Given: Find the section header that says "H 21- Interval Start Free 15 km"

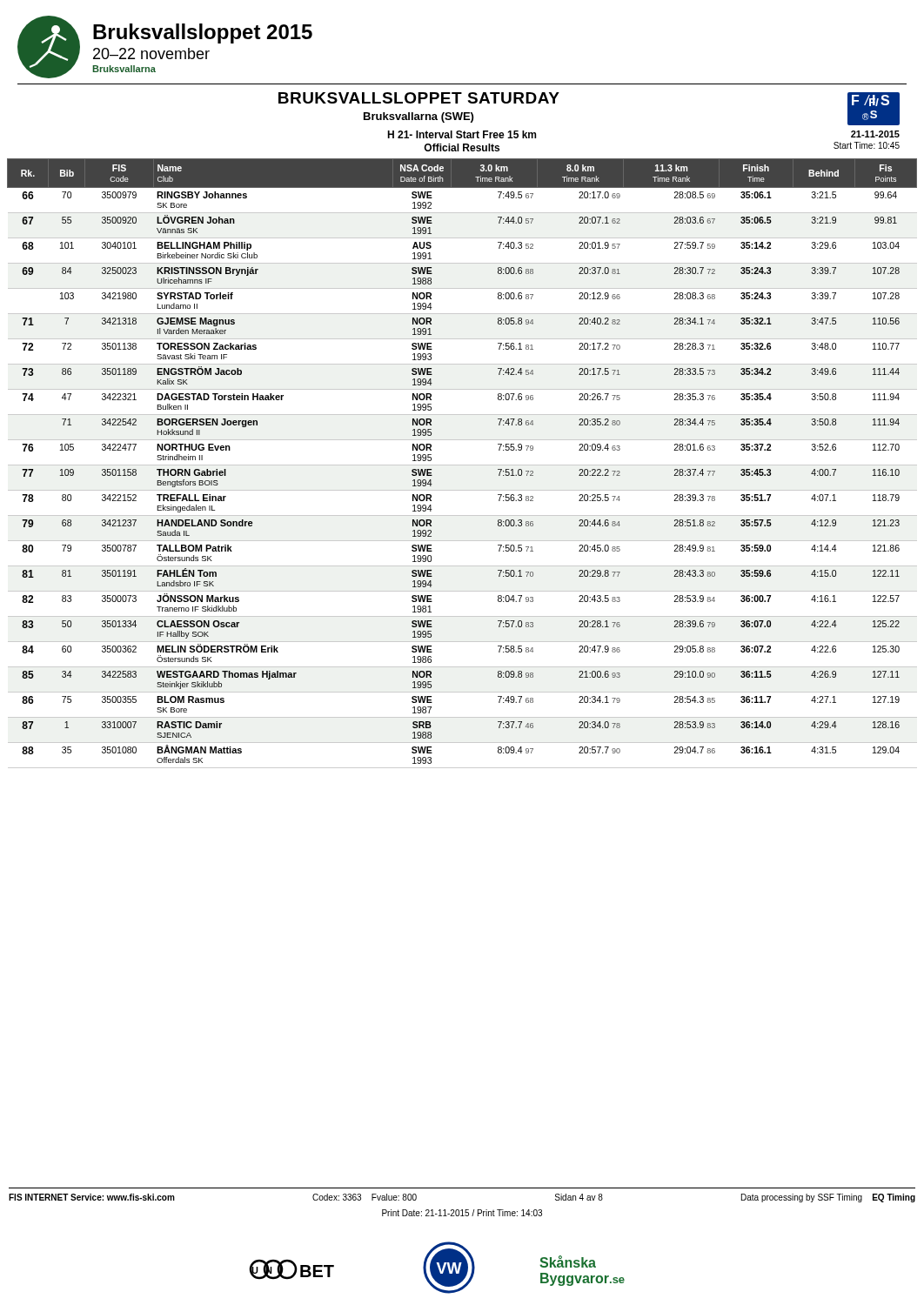Looking at the screenshot, I should coord(462,135).
